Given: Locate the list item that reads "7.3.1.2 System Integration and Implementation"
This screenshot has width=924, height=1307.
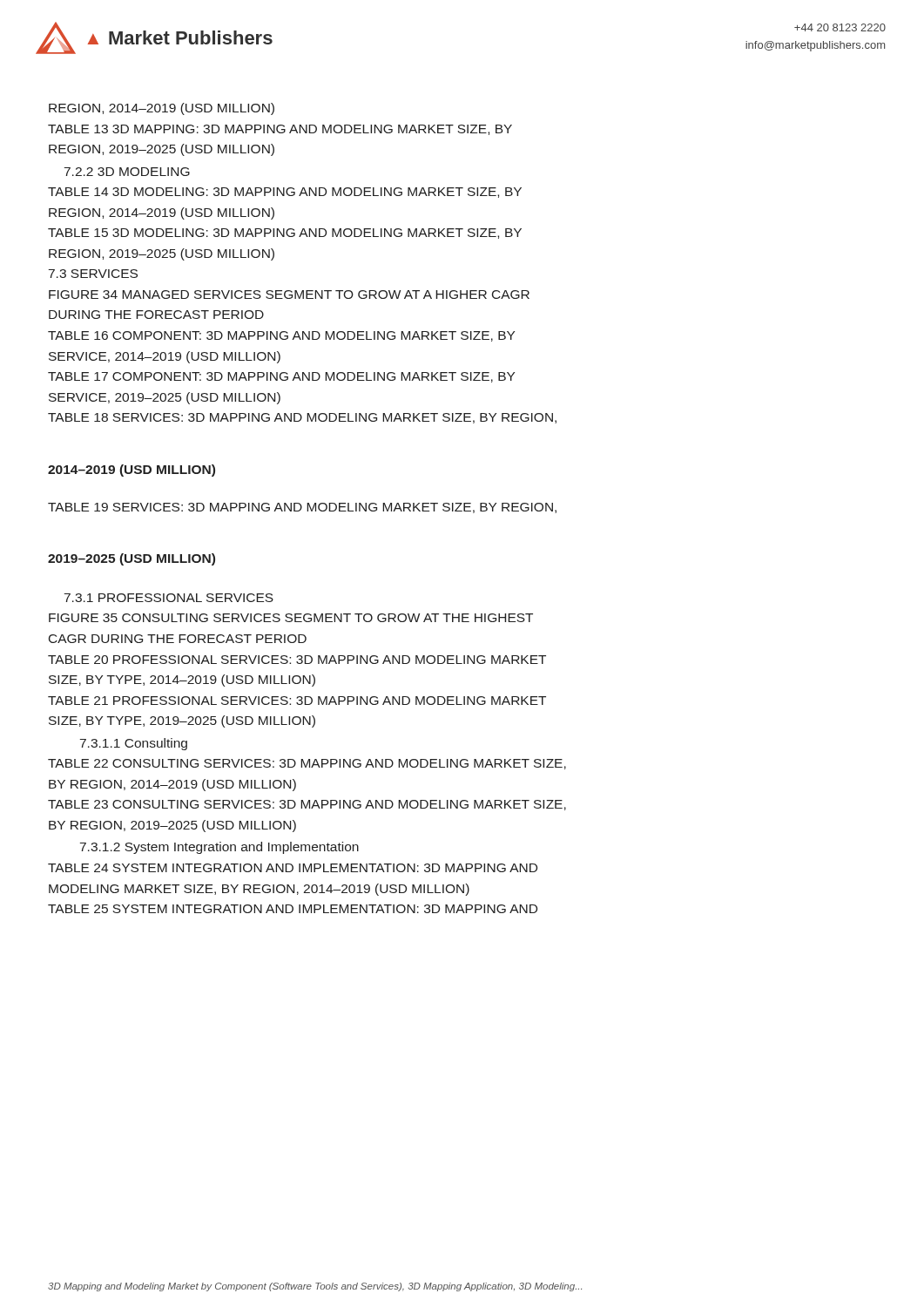Looking at the screenshot, I should [219, 847].
